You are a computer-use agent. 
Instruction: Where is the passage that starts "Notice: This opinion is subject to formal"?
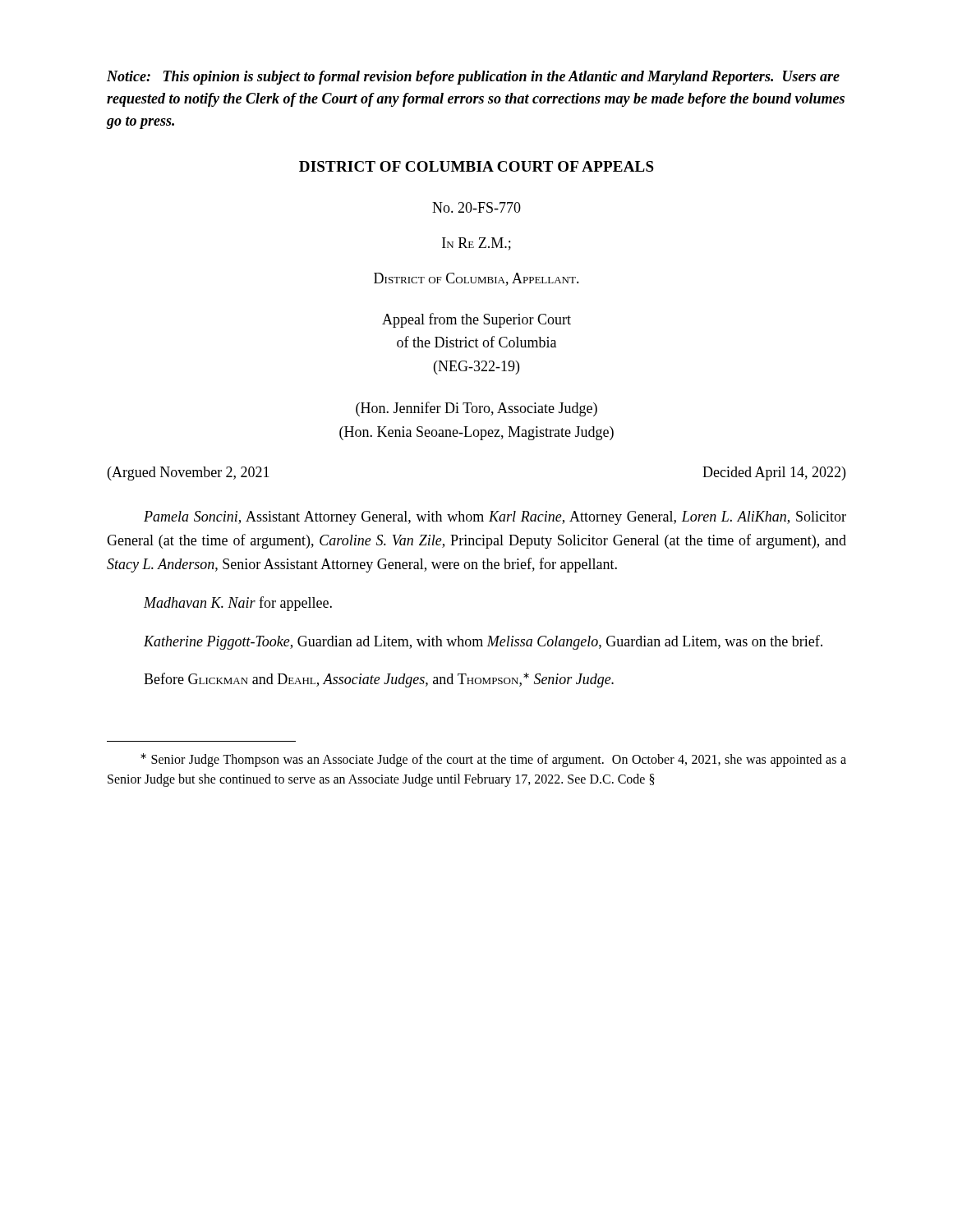476,99
